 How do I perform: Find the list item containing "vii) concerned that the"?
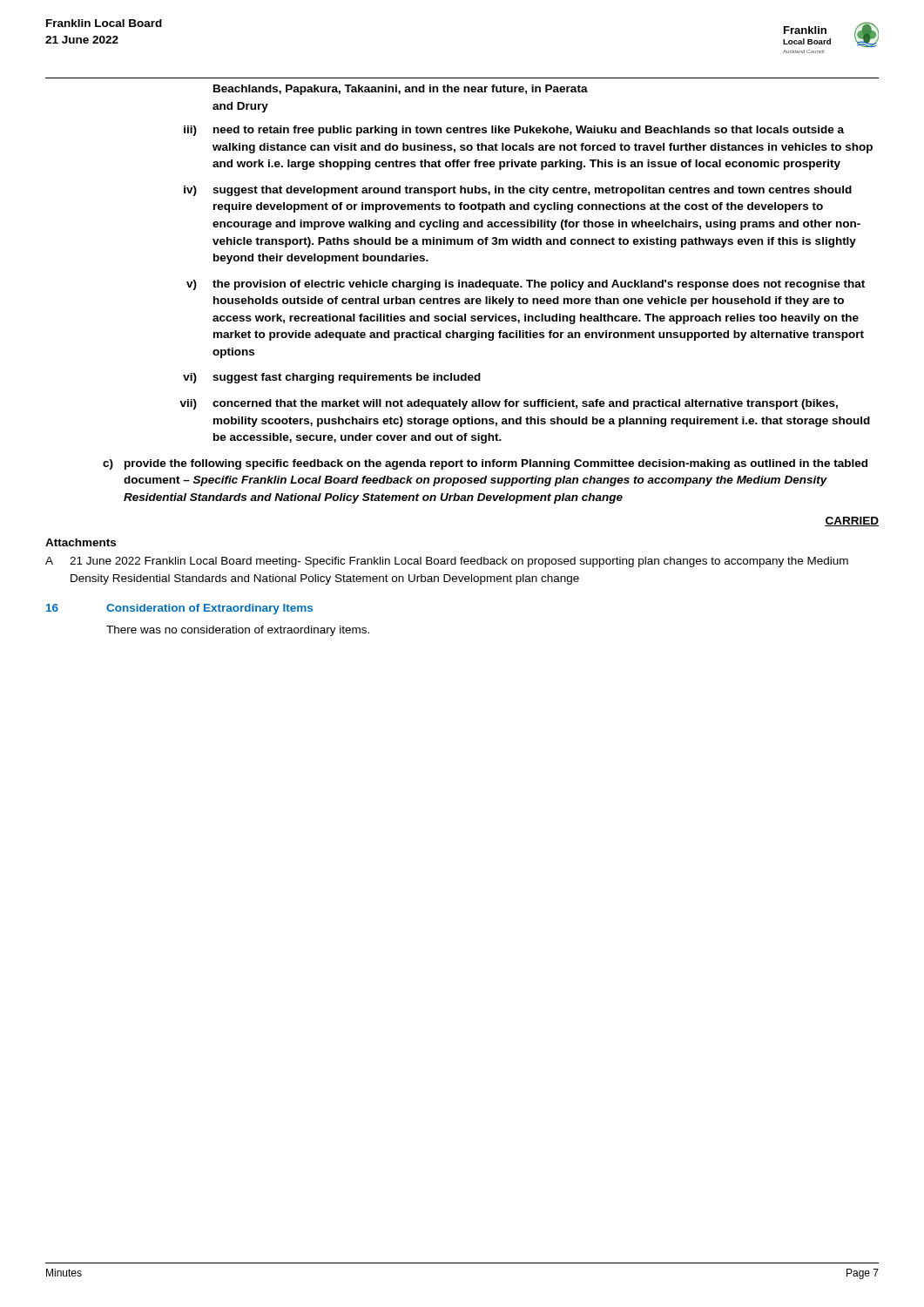point(462,420)
